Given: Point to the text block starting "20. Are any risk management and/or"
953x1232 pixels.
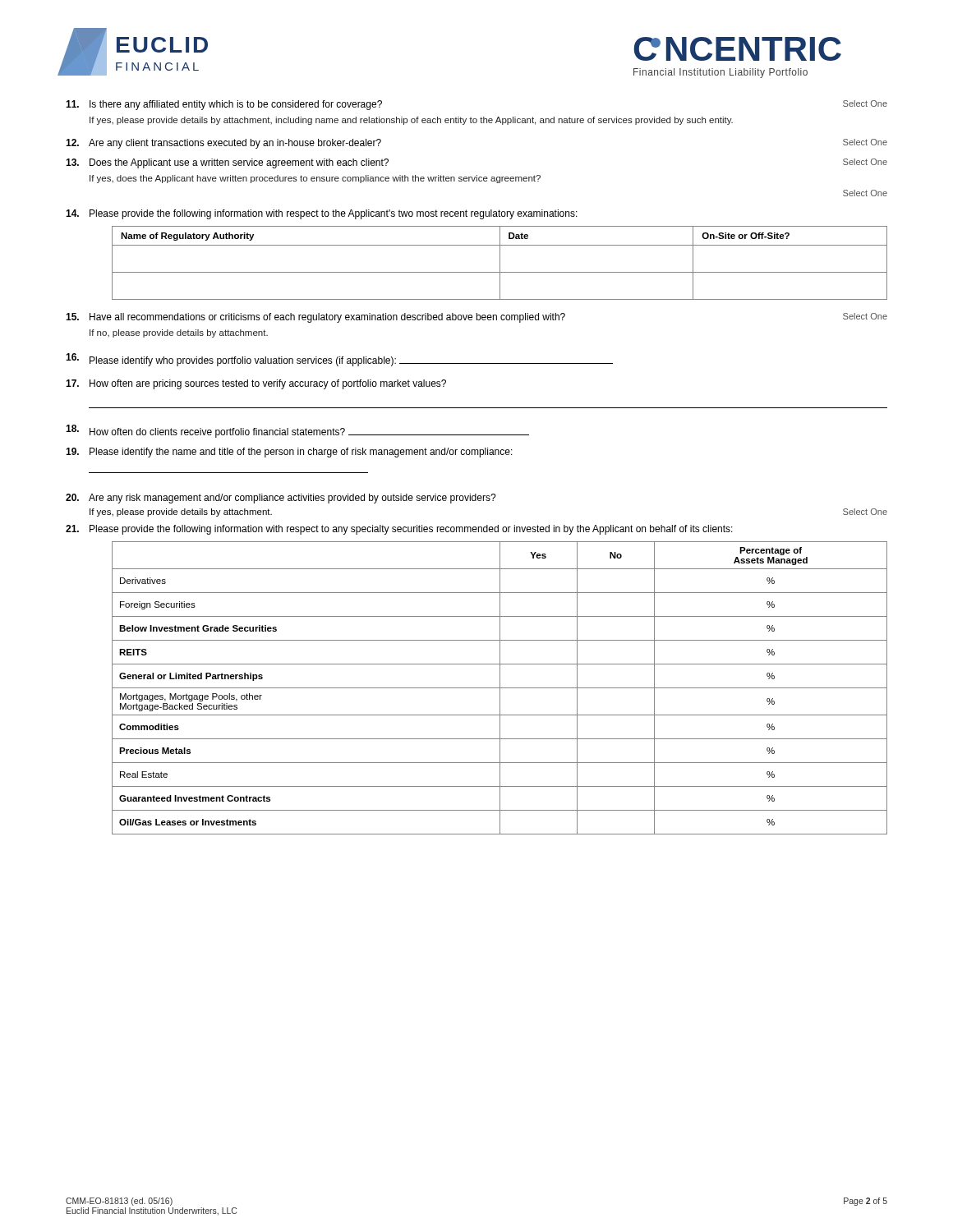Looking at the screenshot, I should coord(476,498).
